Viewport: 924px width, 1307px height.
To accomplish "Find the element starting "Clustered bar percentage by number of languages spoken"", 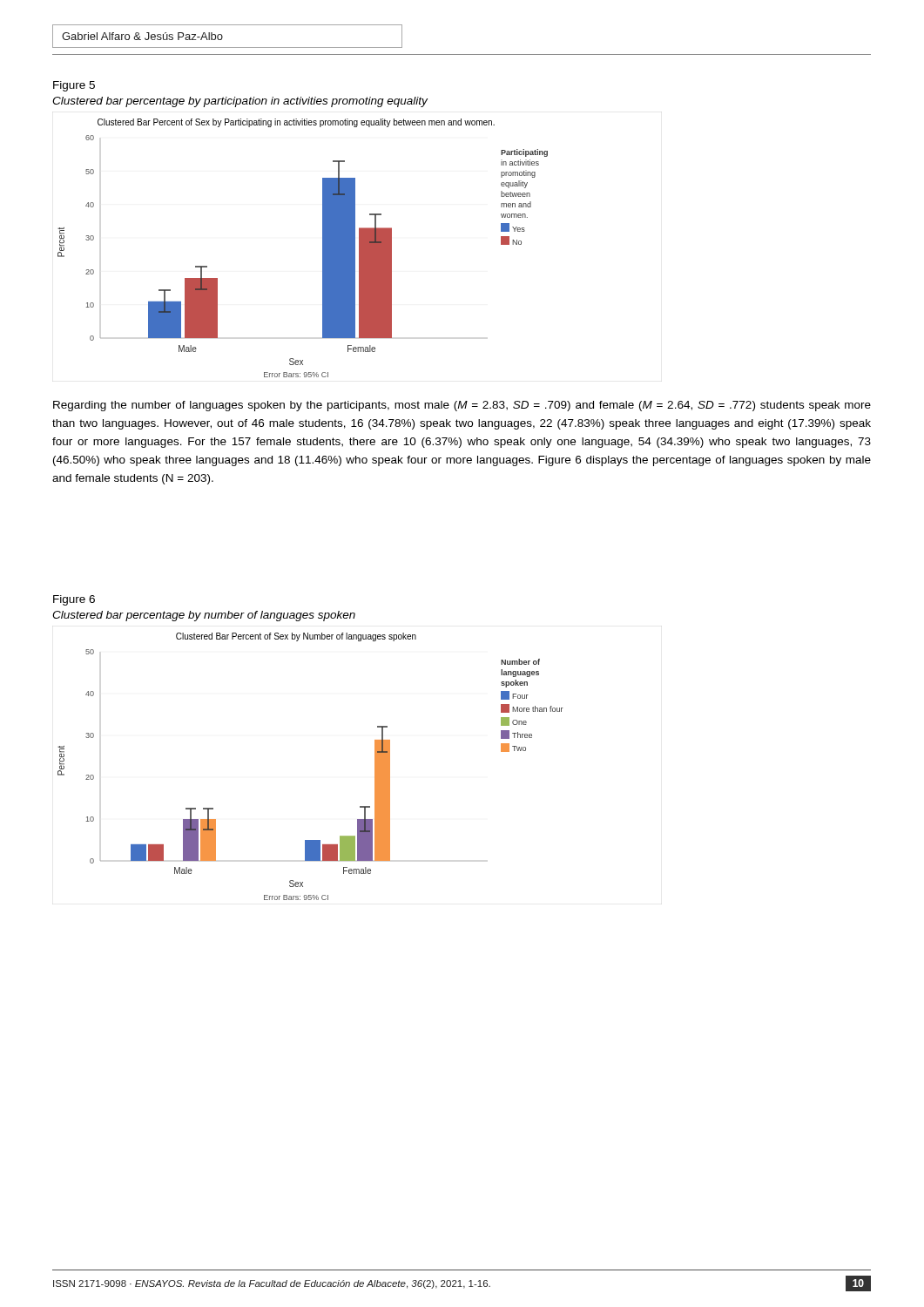I will [204, 615].
